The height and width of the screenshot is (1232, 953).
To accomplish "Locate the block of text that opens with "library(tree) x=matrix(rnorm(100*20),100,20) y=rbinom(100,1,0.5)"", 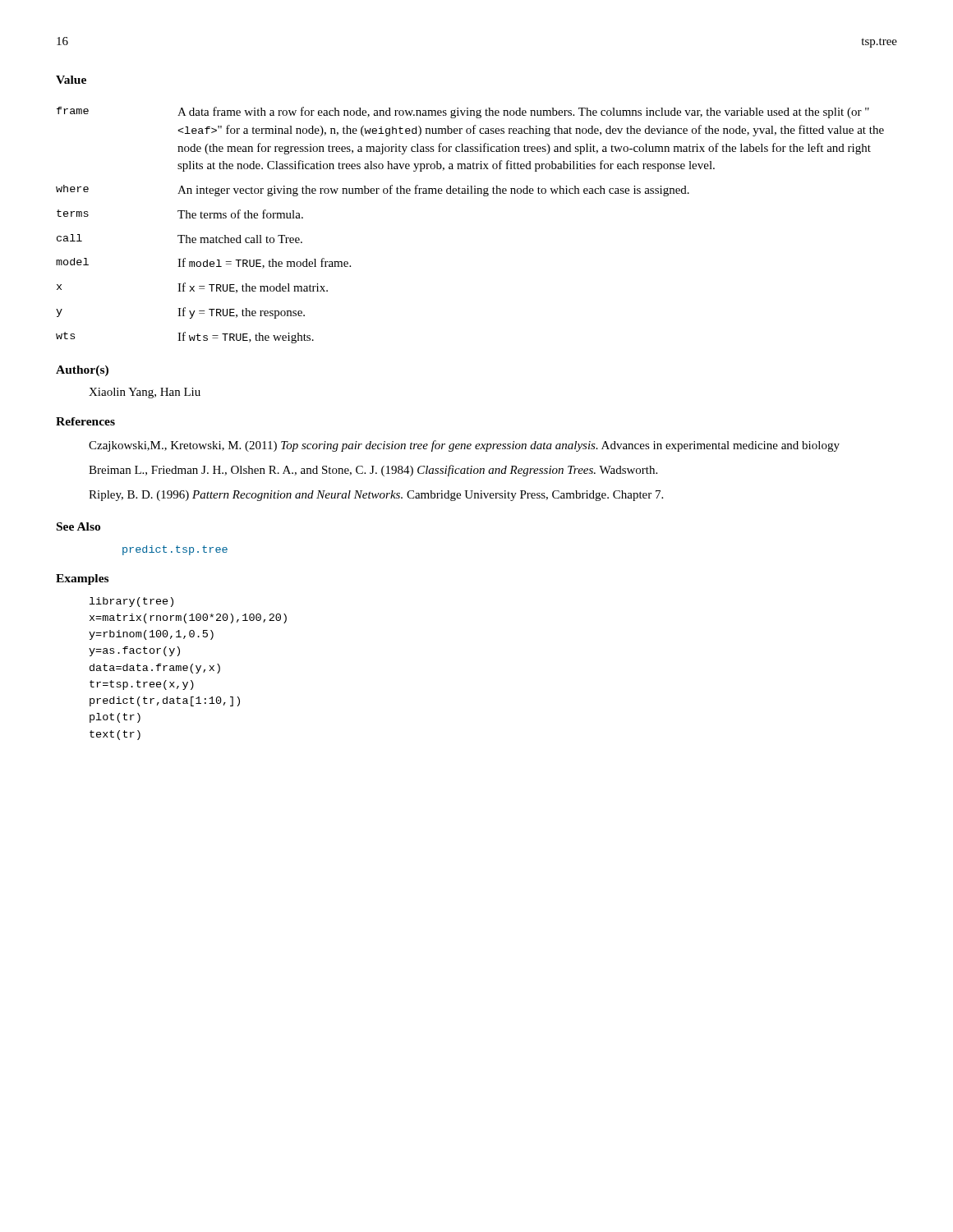I will (x=131, y=602).
